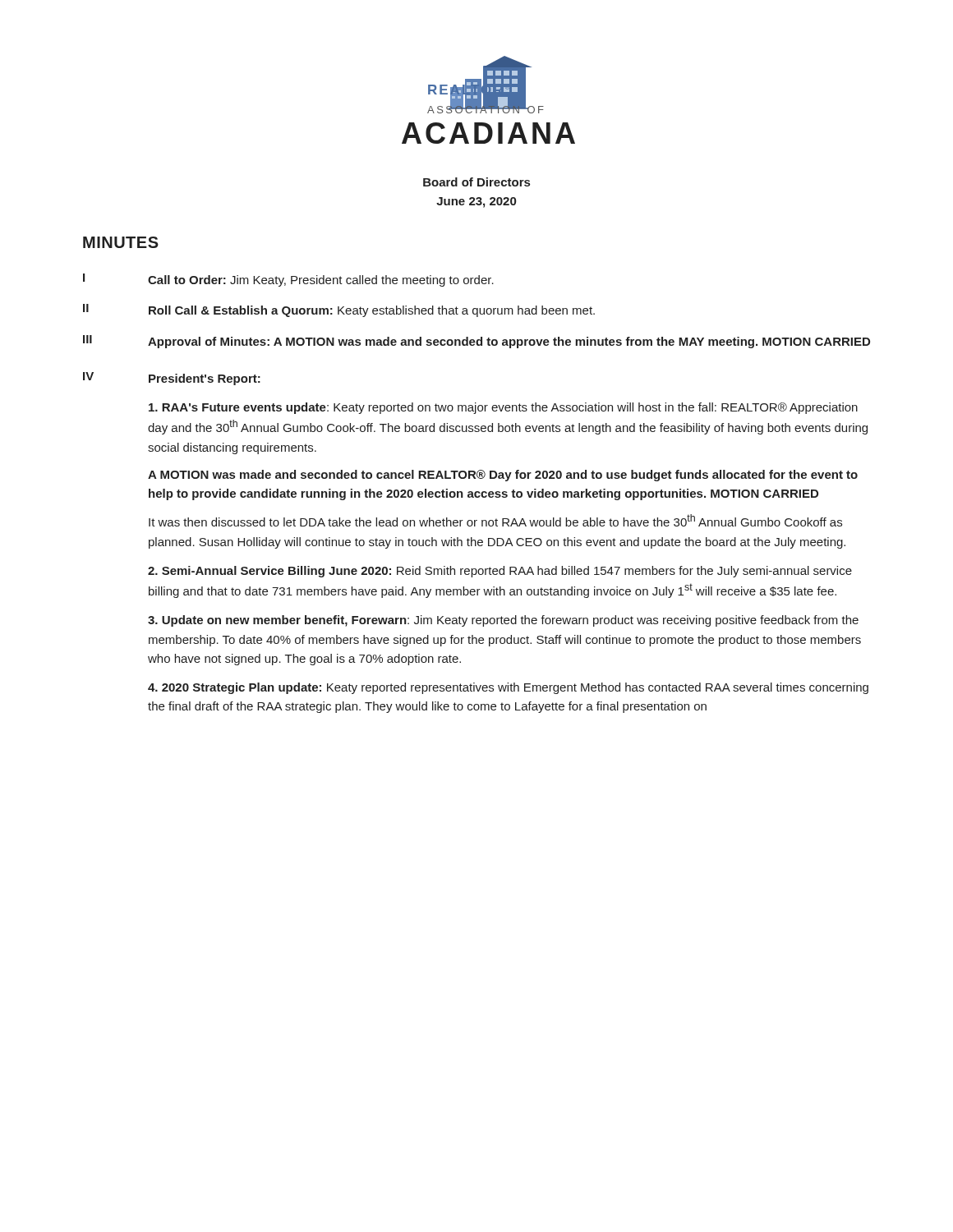Image resolution: width=953 pixels, height=1232 pixels.
Task: Click the passage that begins "I Call to Order: Jim Keaty, President"
Action: [476, 280]
